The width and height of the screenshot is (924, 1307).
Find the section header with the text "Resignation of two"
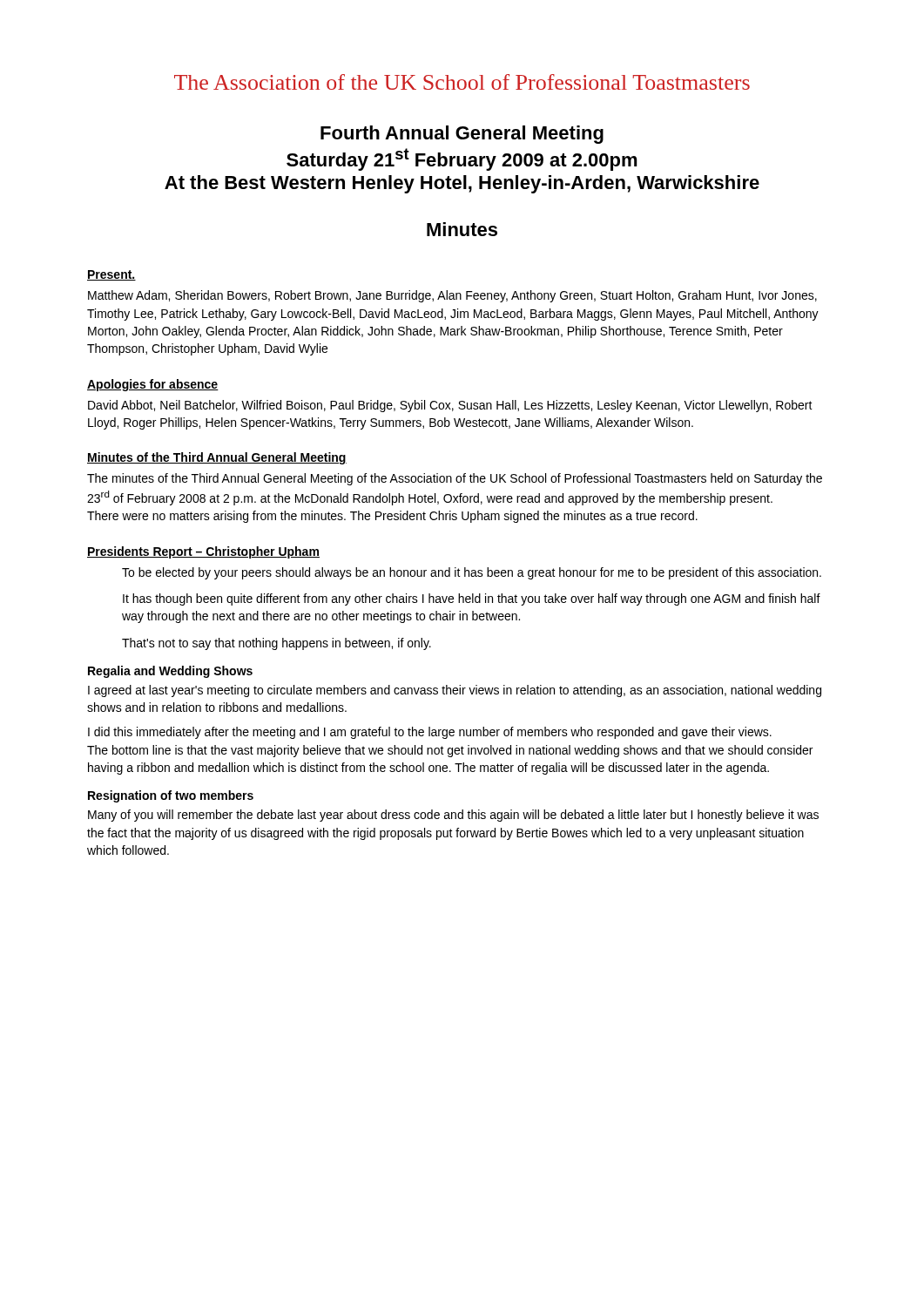[171, 796]
